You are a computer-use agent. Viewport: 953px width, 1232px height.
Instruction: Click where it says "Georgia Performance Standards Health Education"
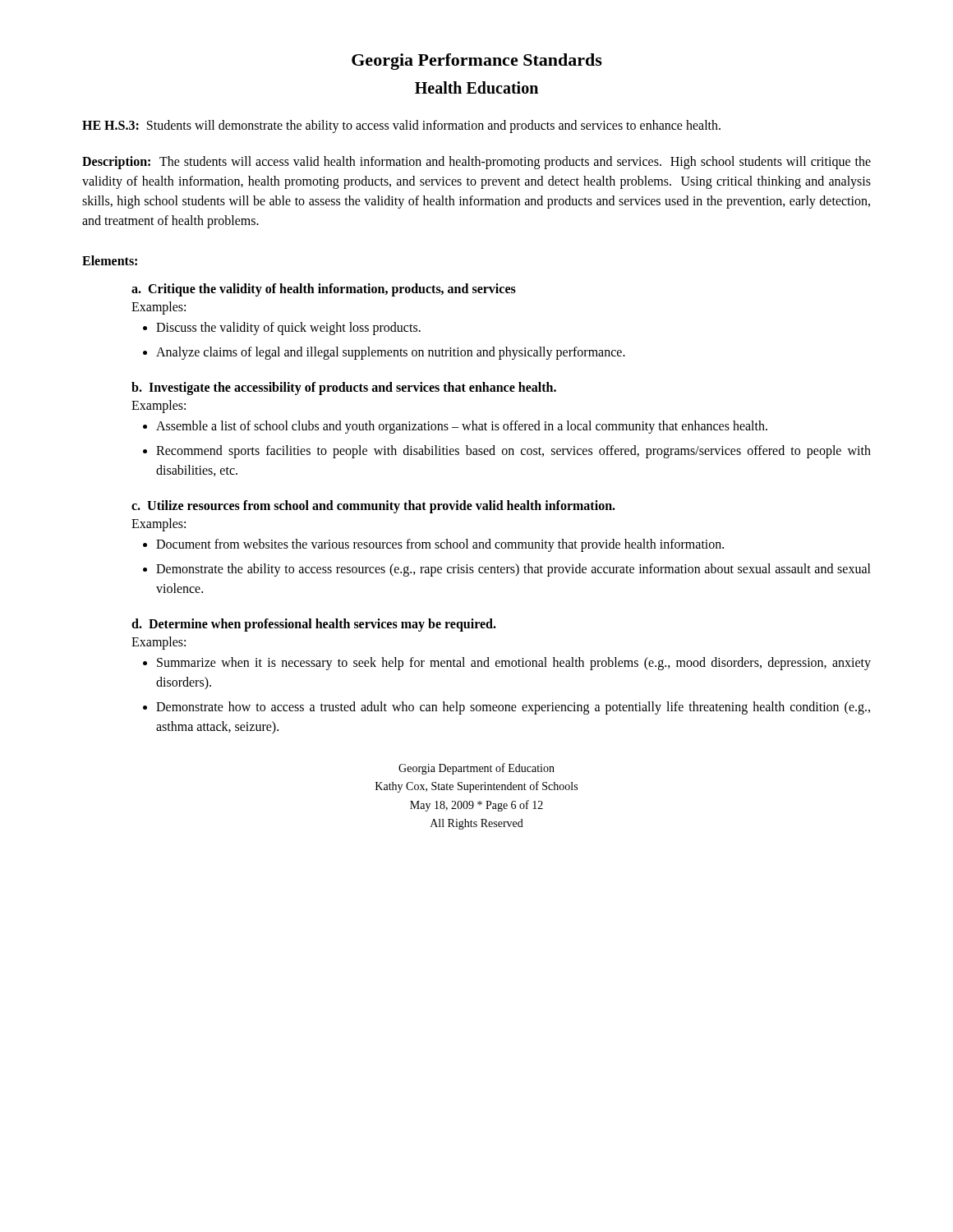pos(476,73)
